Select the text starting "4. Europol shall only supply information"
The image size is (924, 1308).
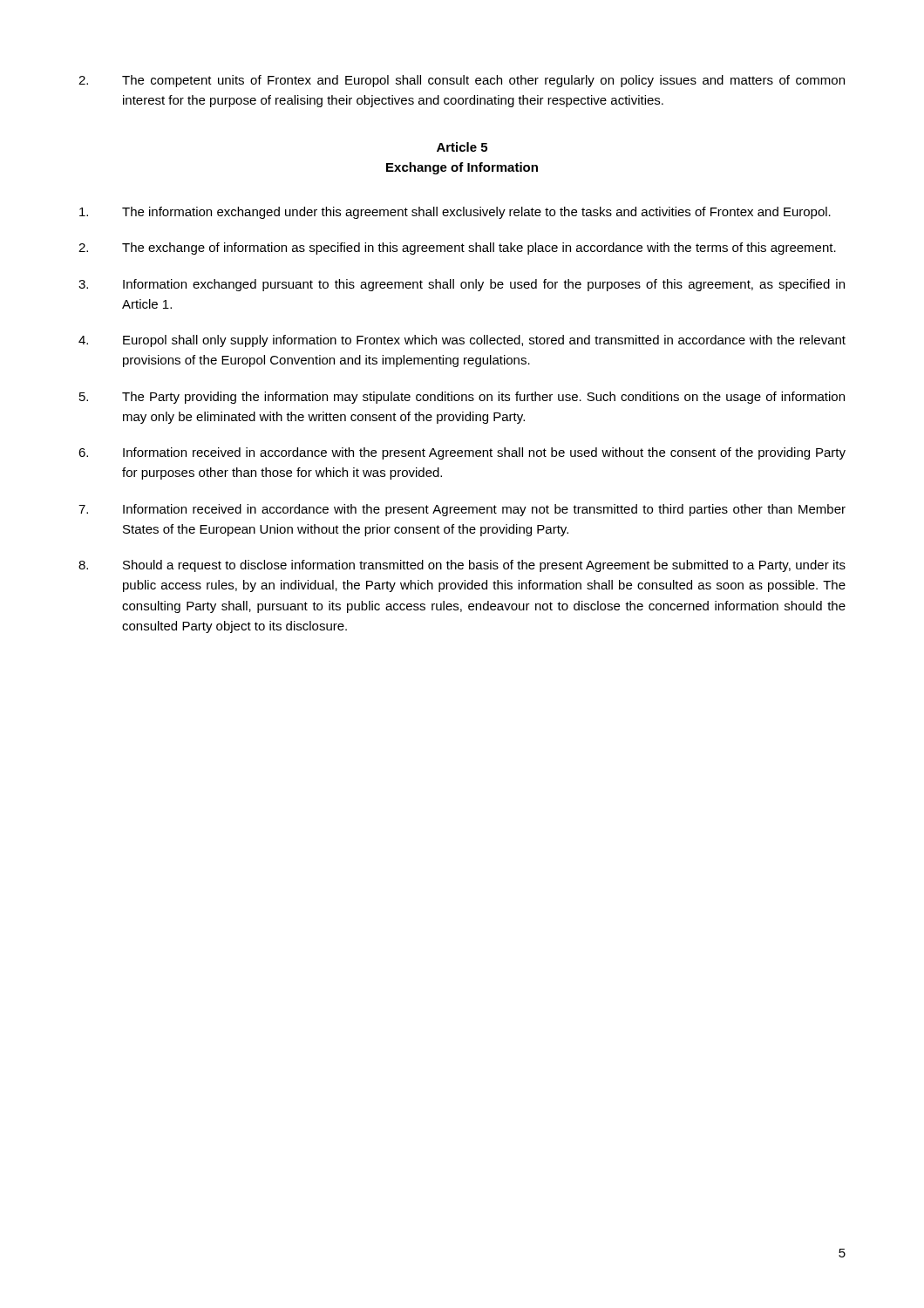click(x=462, y=350)
